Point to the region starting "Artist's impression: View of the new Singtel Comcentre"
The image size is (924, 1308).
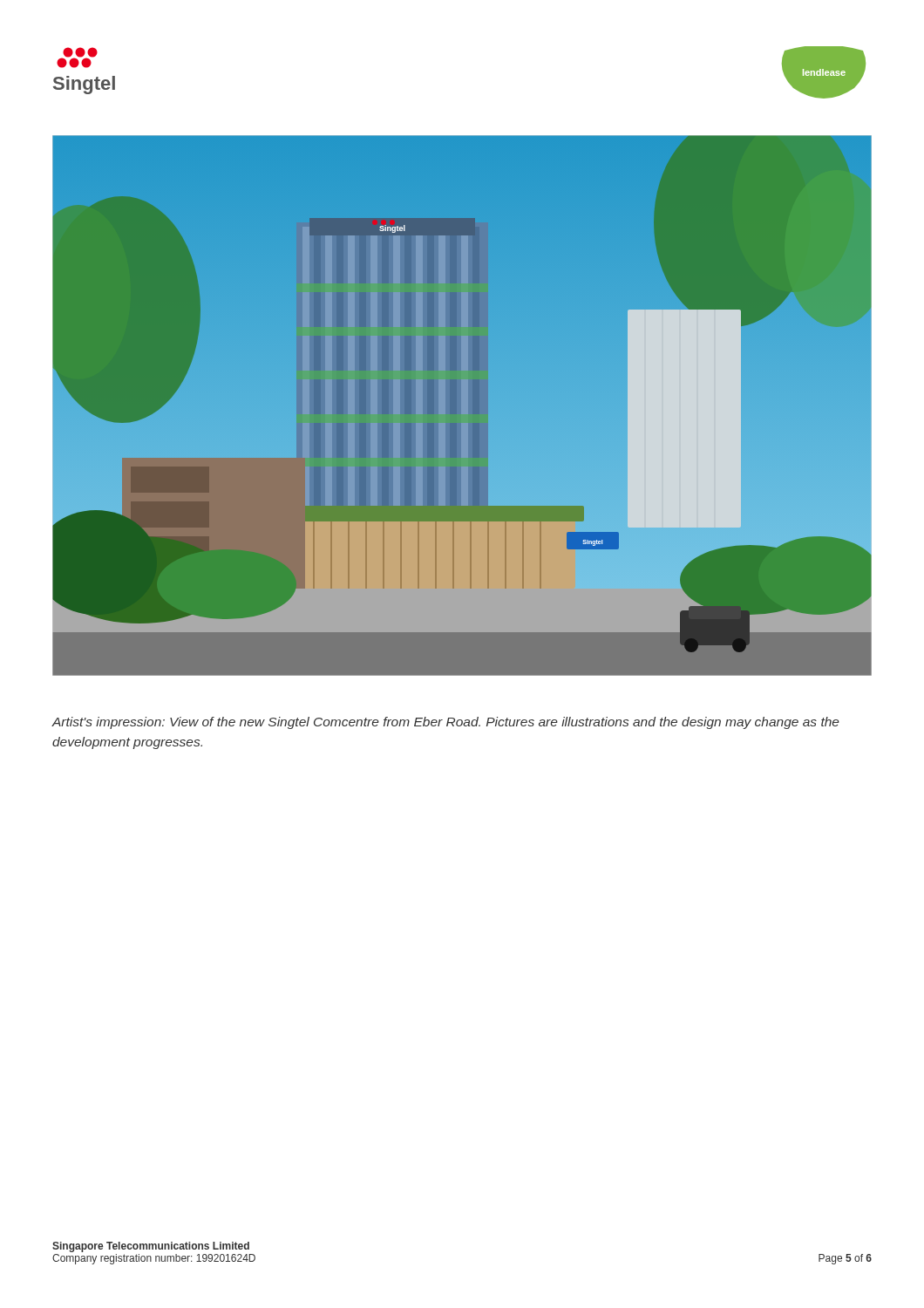462,731
